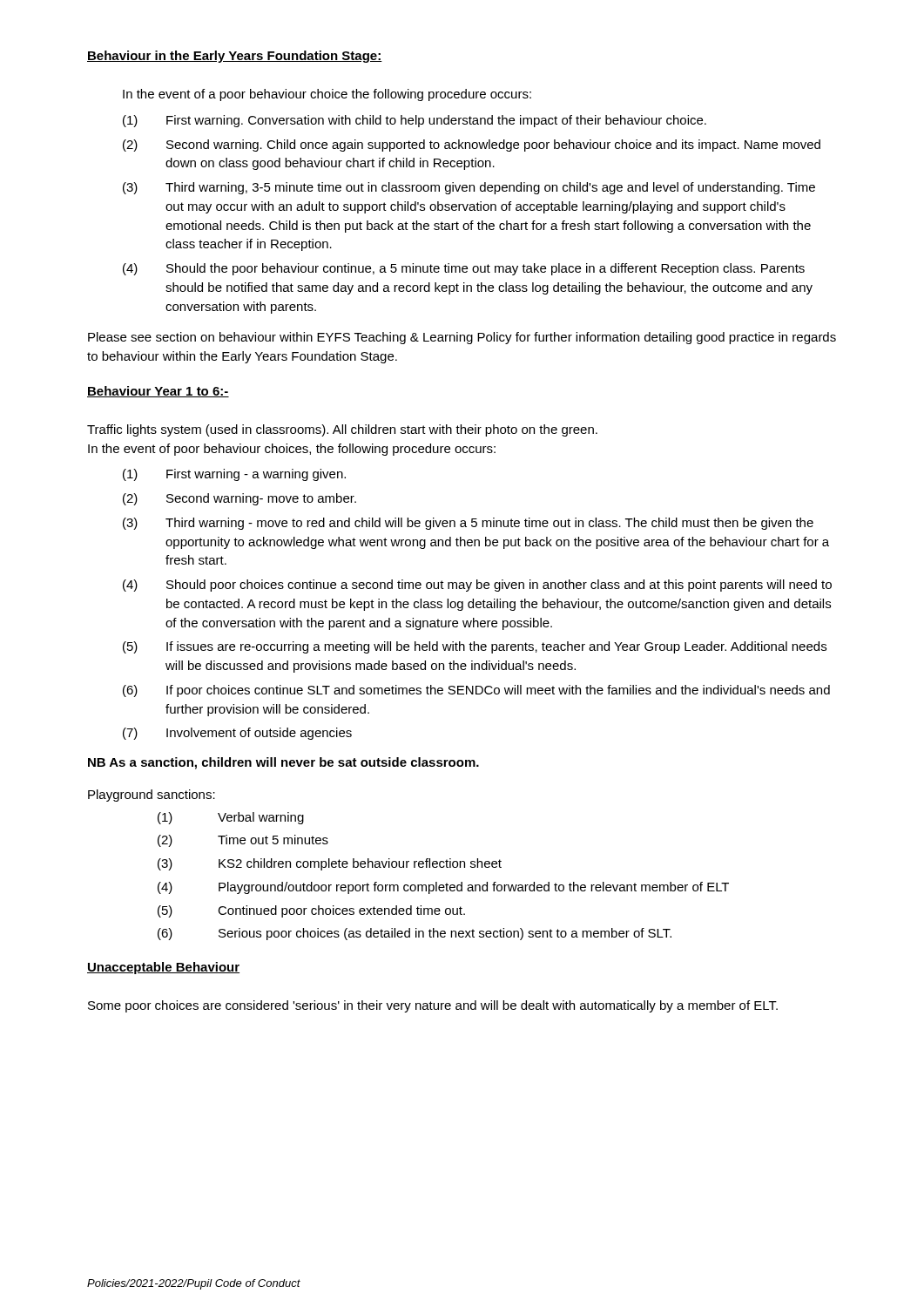Find the region starting "(5) If issues are re-occurring a"
The image size is (924, 1307).
(479, 656)
